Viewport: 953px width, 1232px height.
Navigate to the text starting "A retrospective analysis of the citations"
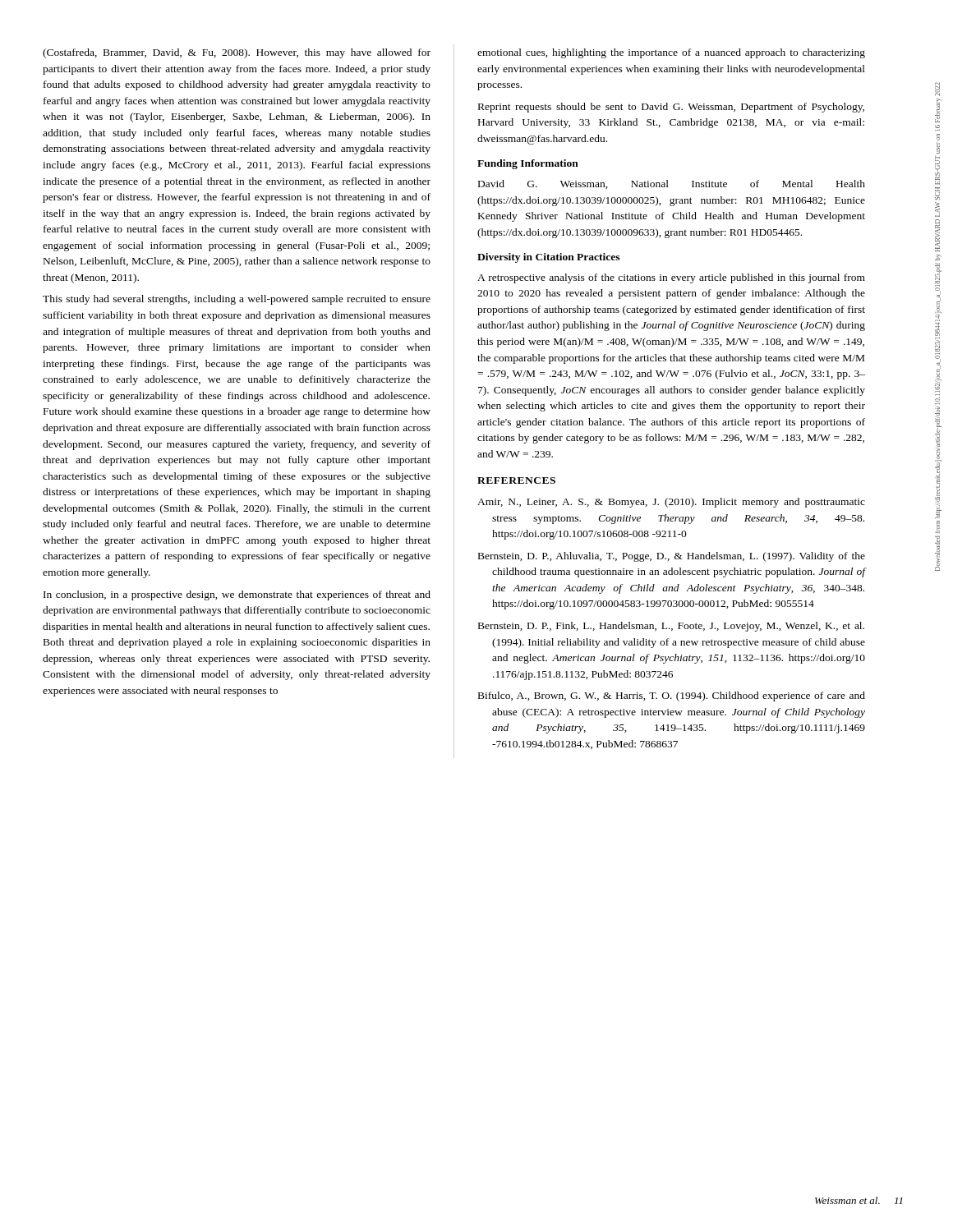point(671,366)
